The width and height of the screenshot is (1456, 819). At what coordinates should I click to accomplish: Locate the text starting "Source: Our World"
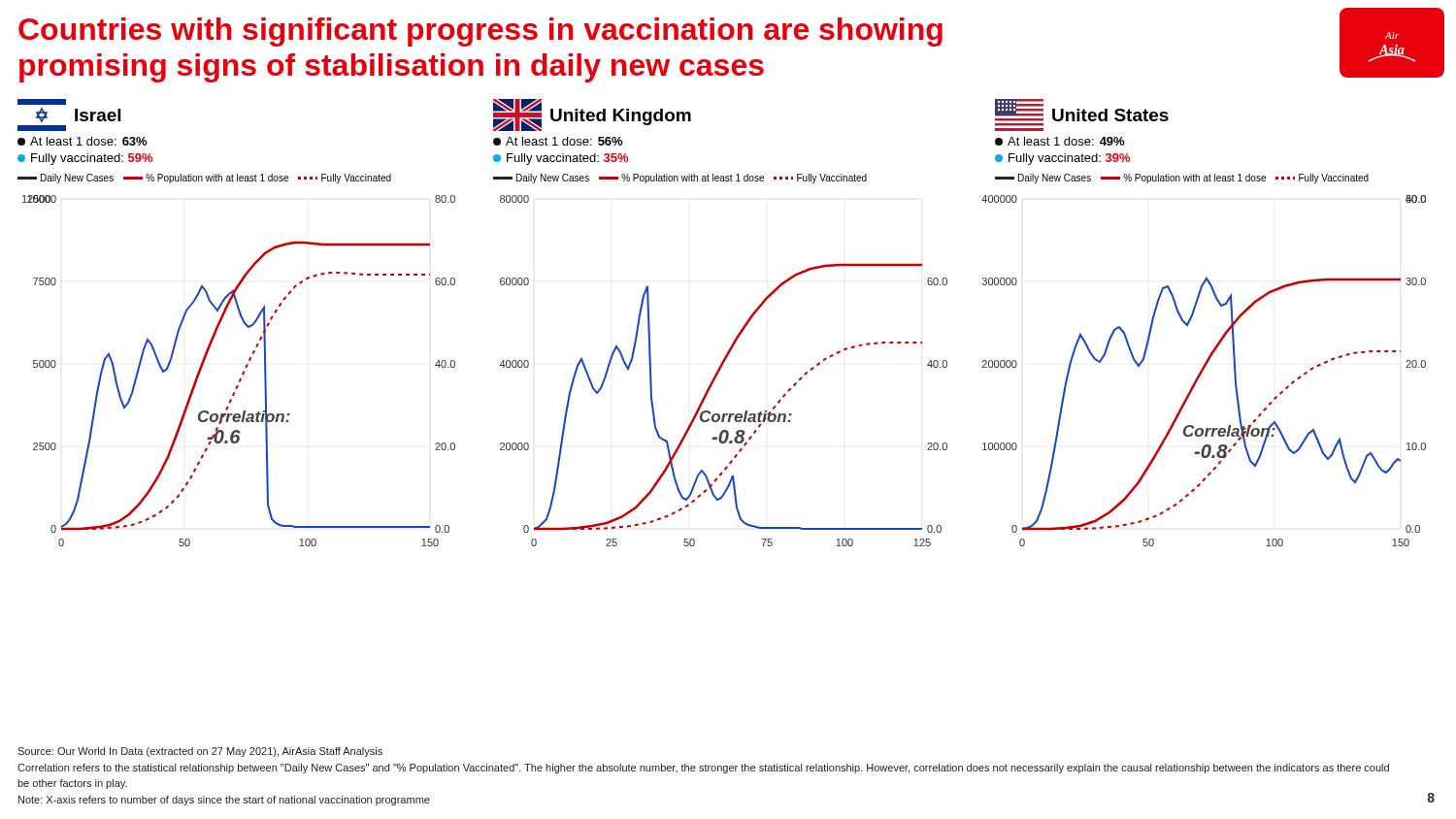click(x=704, y=775)
